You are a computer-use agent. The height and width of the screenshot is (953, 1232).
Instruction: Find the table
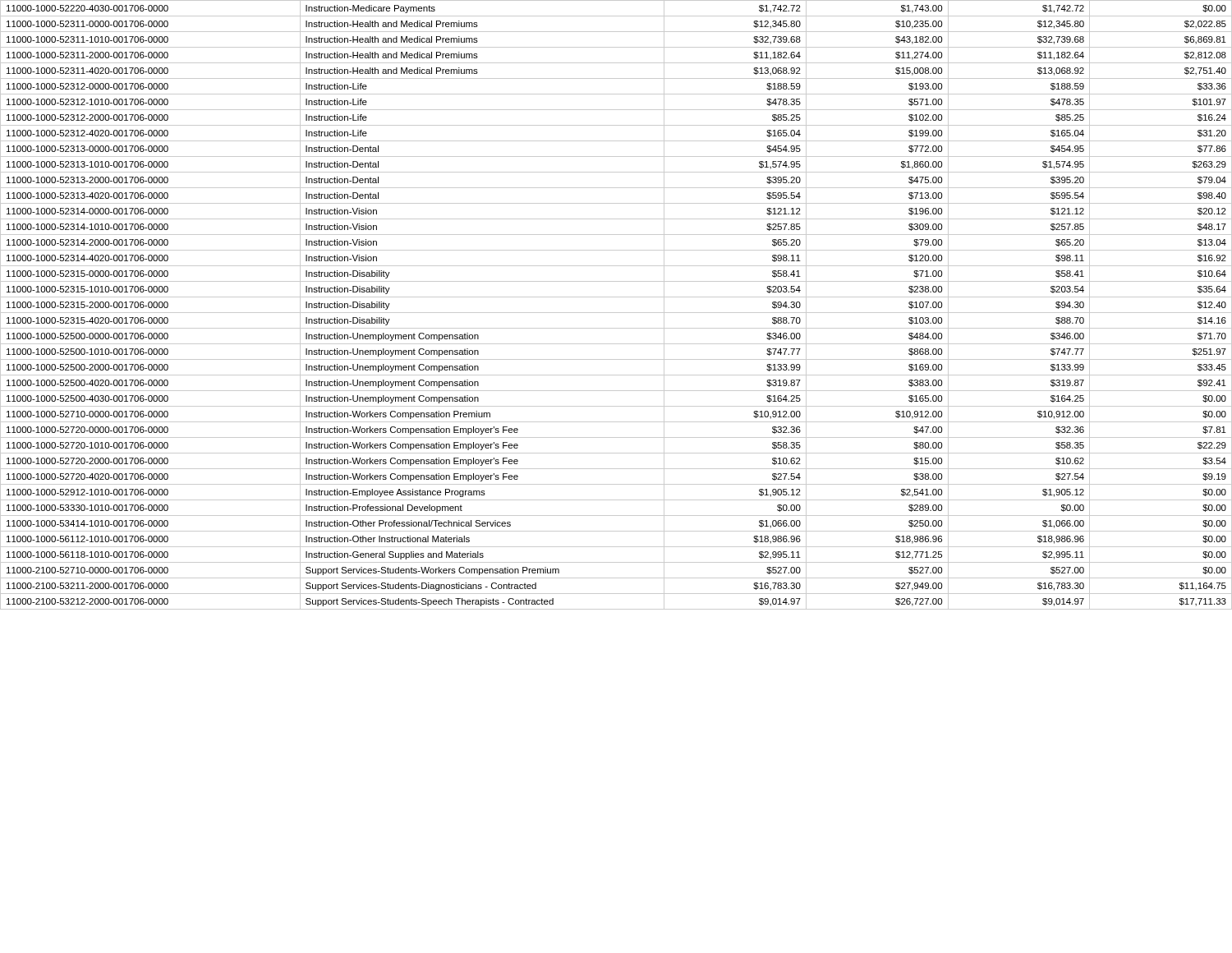(616, 305)
